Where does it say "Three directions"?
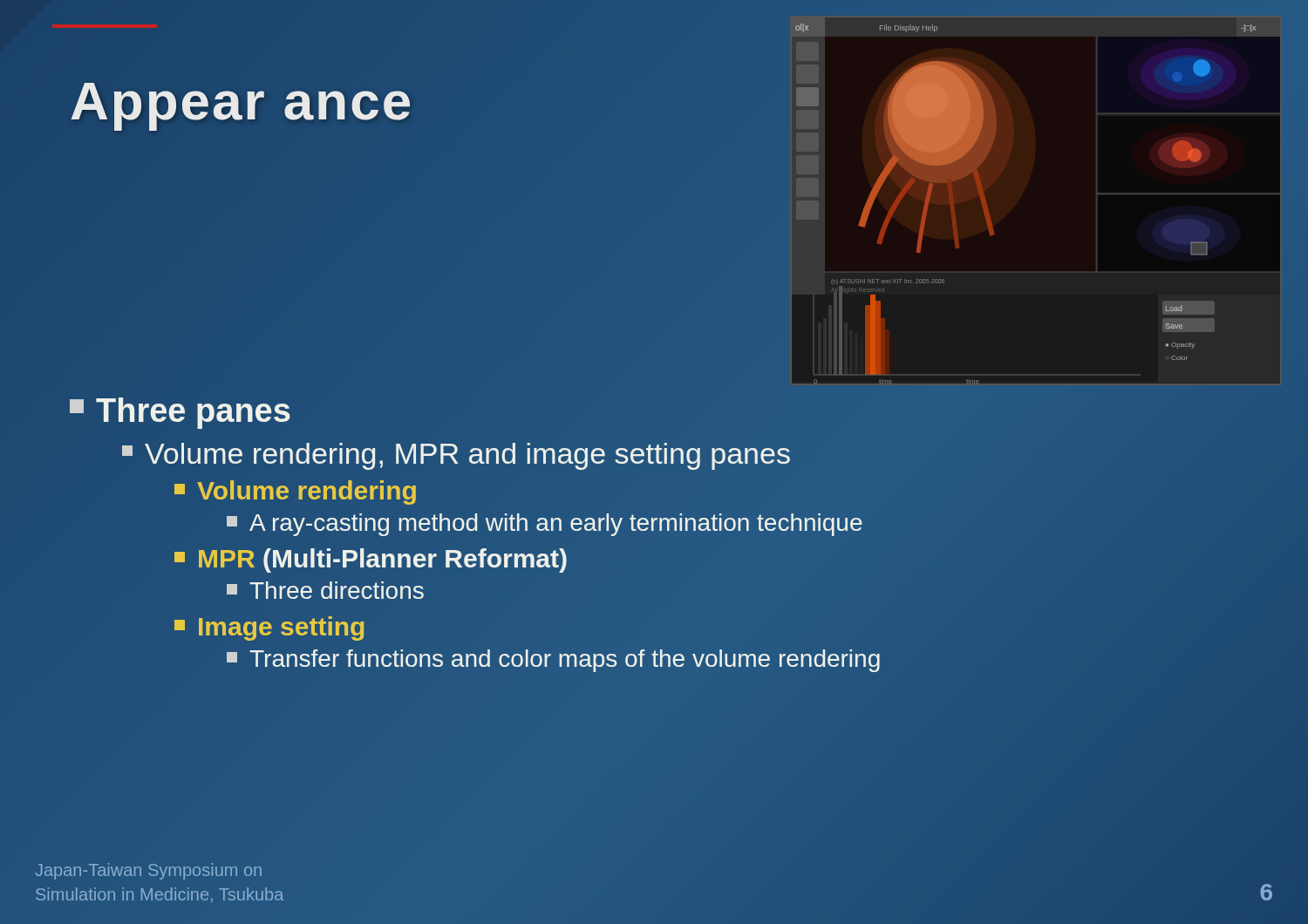1308x924 pixels. click(x=326, y=591)
